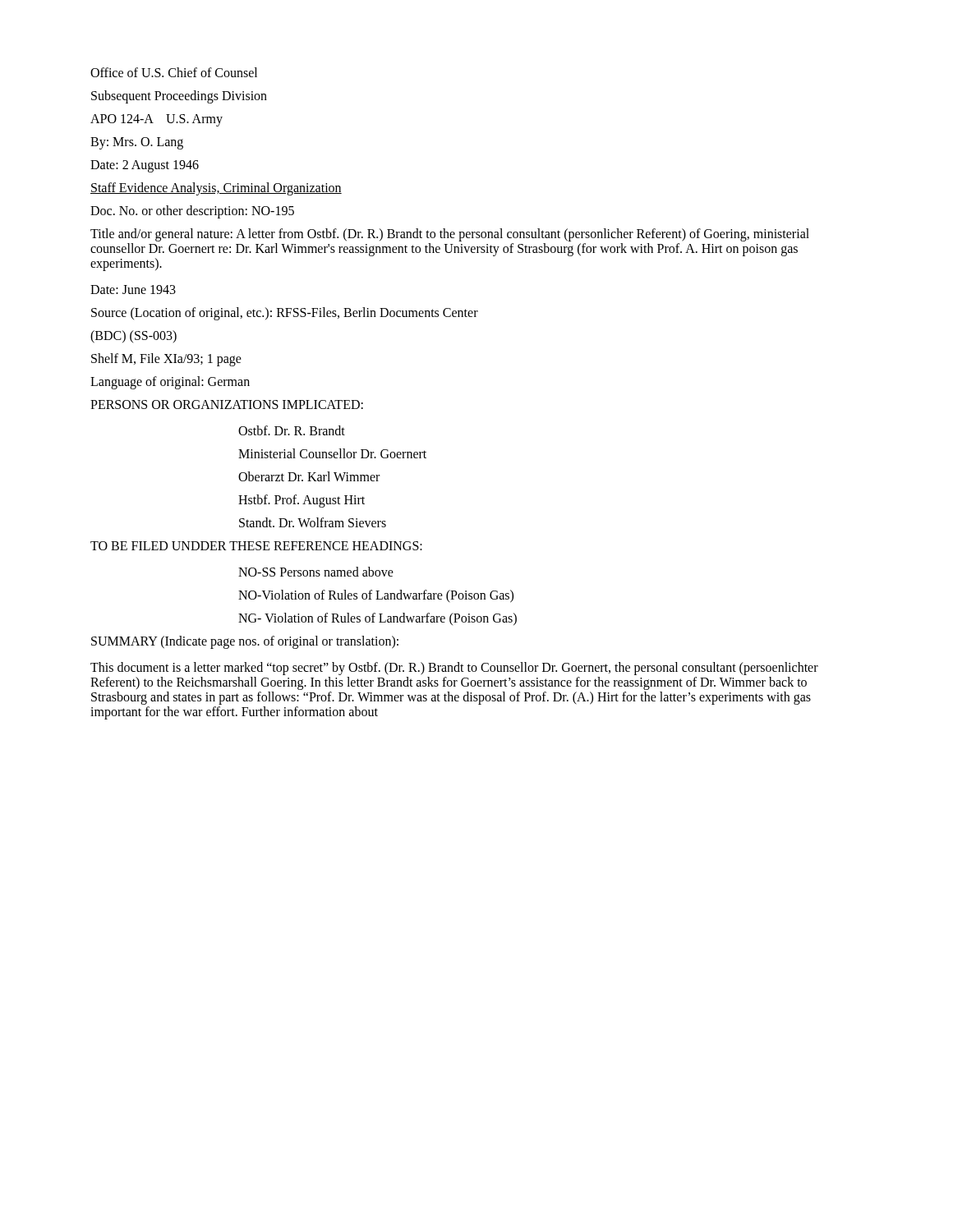The image size is (953, 1232).
Task: Click where it says "Language of original: German"
Action: coord(170,381)
